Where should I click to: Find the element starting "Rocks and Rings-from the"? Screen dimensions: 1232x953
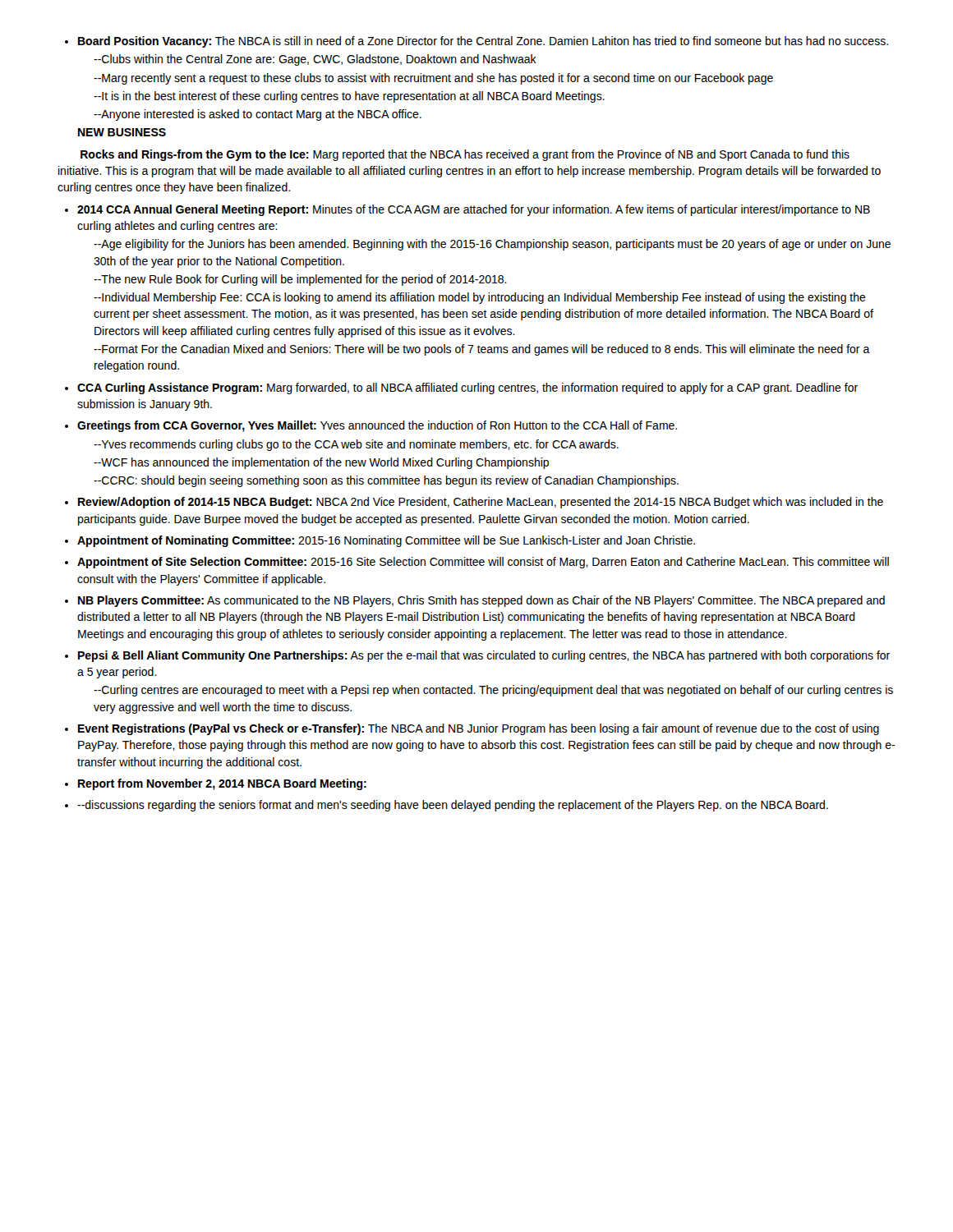point(469,171)
